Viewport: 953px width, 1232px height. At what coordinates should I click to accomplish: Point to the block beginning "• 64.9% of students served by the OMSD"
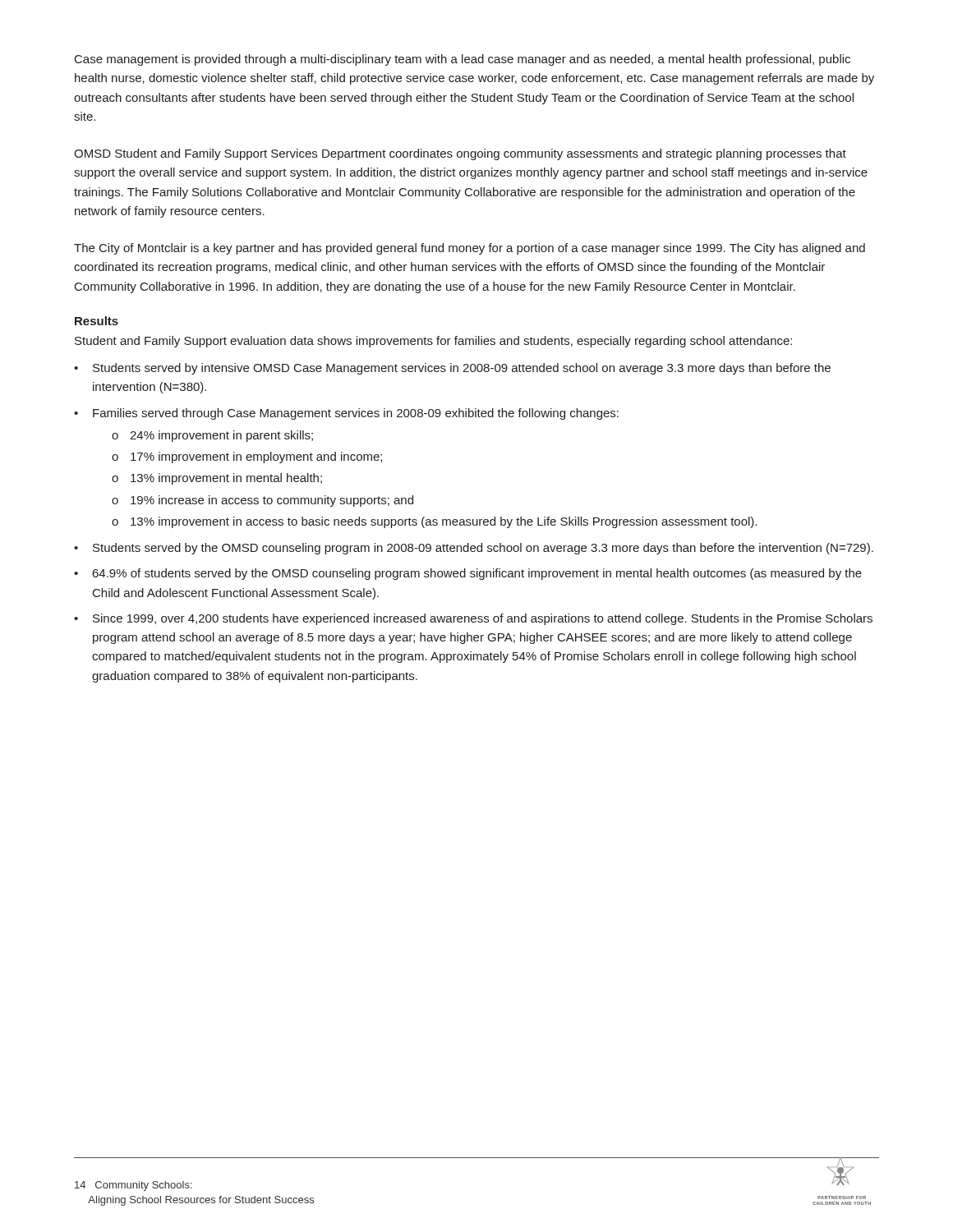(476, 583)
